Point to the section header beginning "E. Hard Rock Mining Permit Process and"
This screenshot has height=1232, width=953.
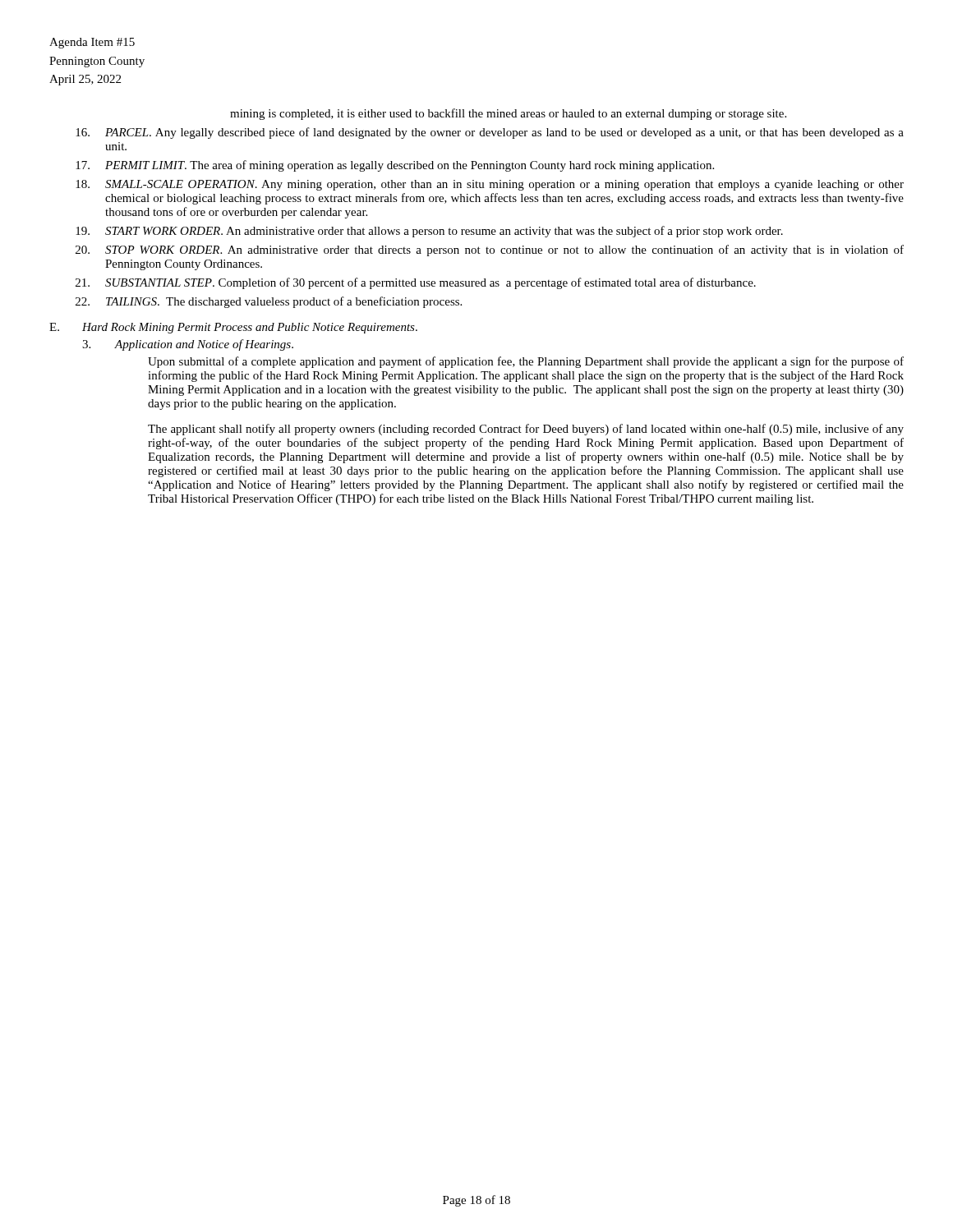(x=234, y=327)
